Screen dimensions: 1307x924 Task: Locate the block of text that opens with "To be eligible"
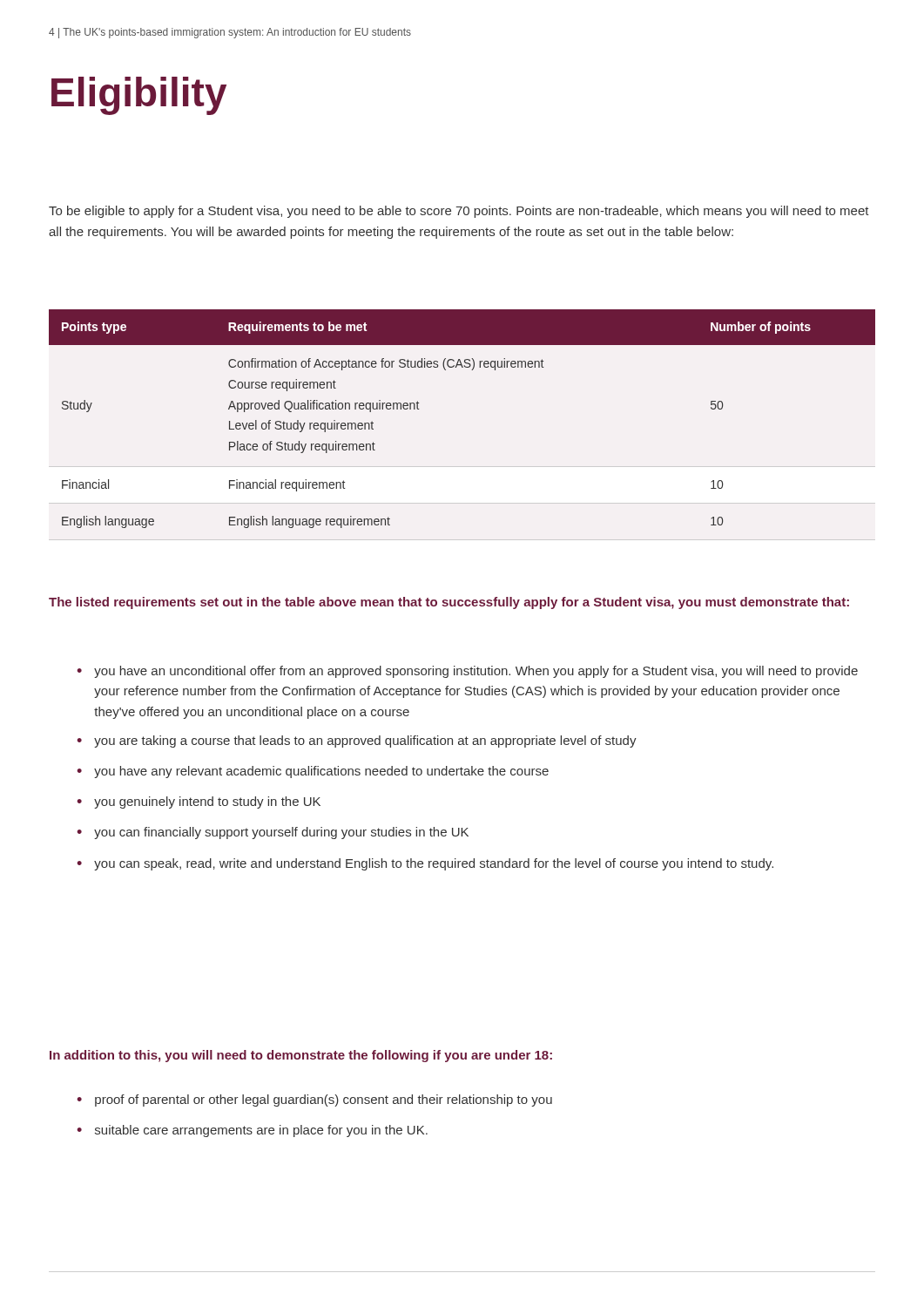pyautogui.click(x=459, y=221)
